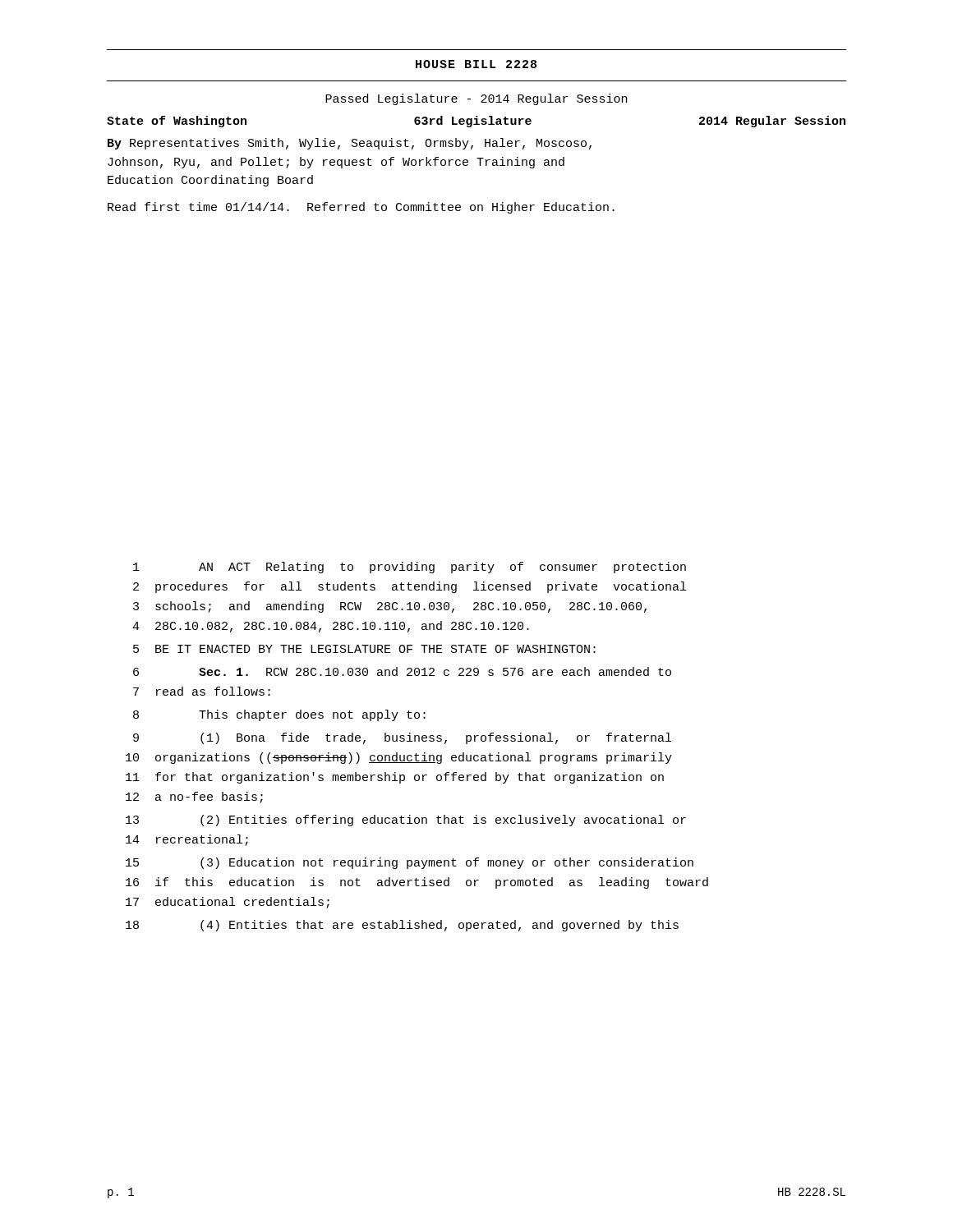Click on the block starting "By Representatives Smith, Wylie, Seaquist, Ormsby,"

(x=351, y=163)
